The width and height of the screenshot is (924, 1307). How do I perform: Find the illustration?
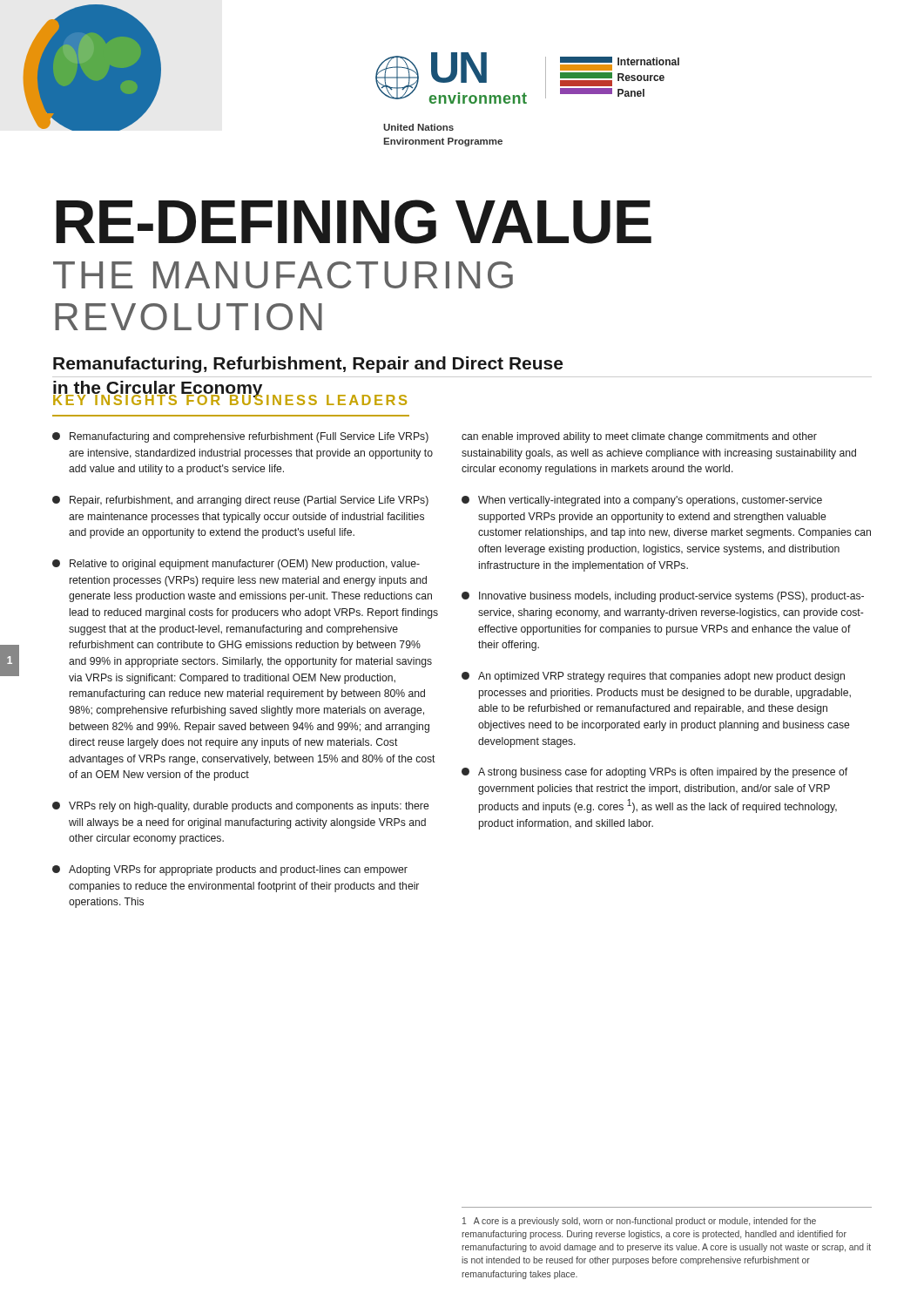pyautogui.click(x=111, y=65)
